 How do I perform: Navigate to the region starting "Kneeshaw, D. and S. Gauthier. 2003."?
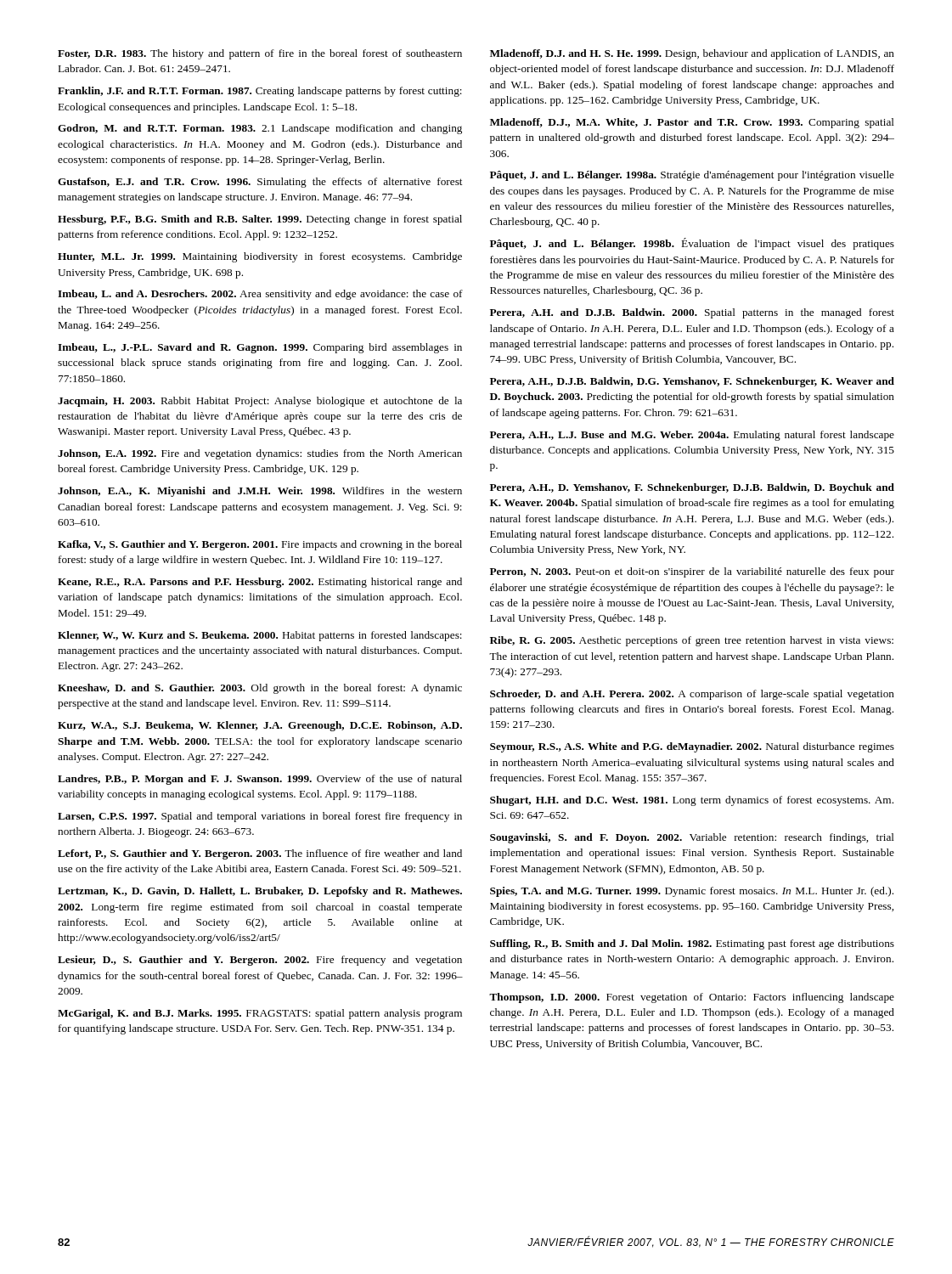260,695
